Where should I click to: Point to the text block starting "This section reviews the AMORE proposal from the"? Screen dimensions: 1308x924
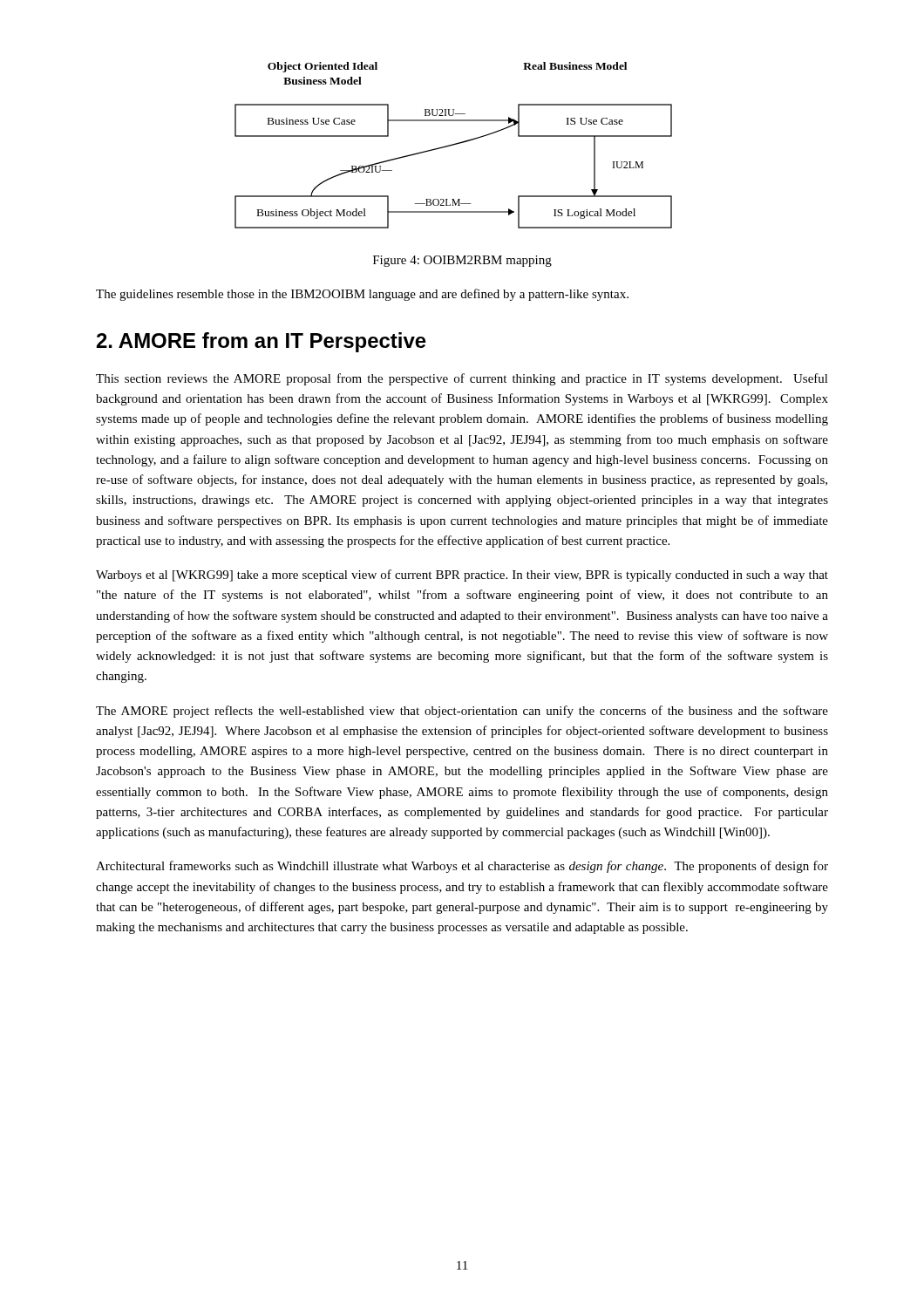(x=462, y=459)
